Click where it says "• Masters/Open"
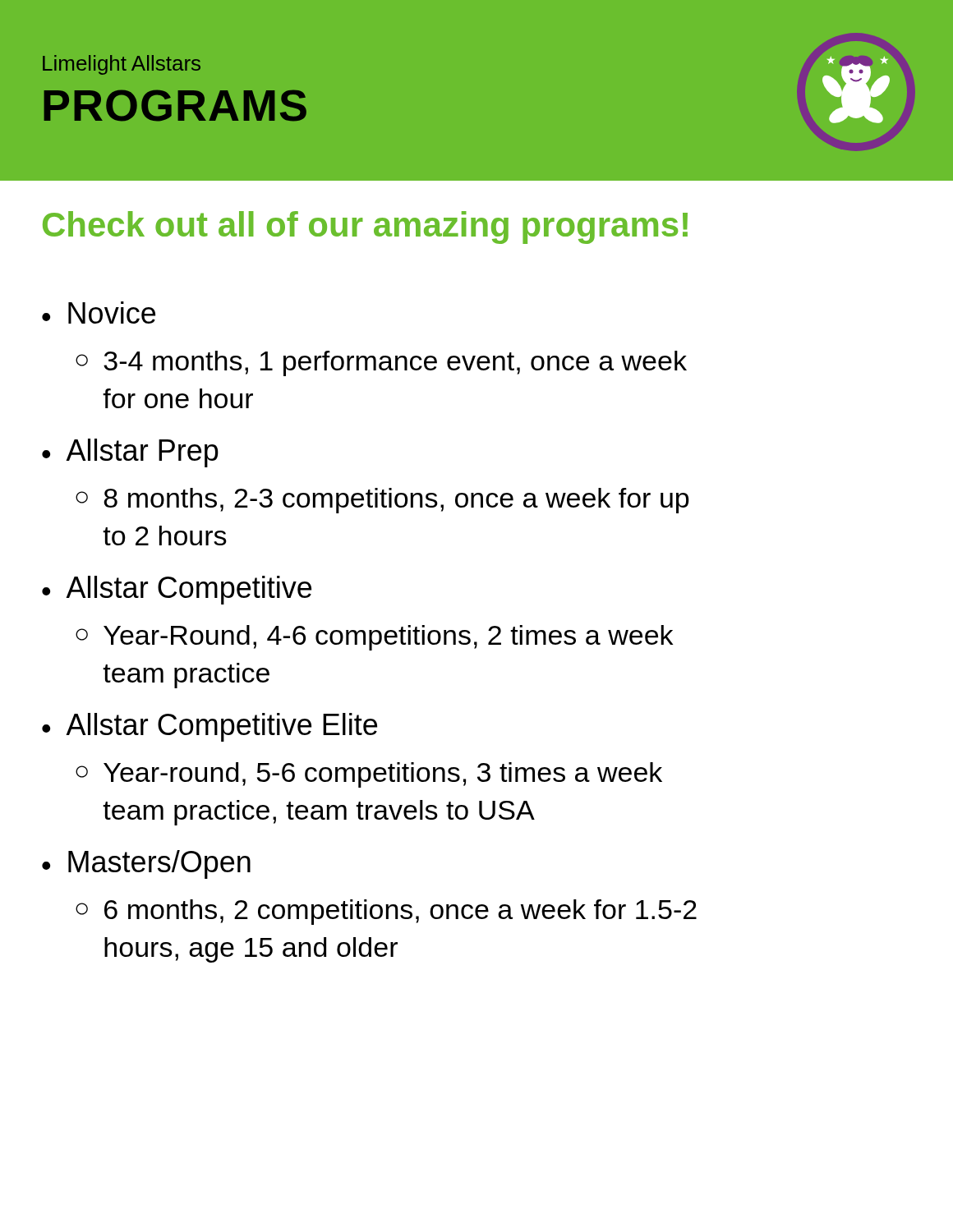Viewport: 953px width, 1232px height. click(147, 864)
